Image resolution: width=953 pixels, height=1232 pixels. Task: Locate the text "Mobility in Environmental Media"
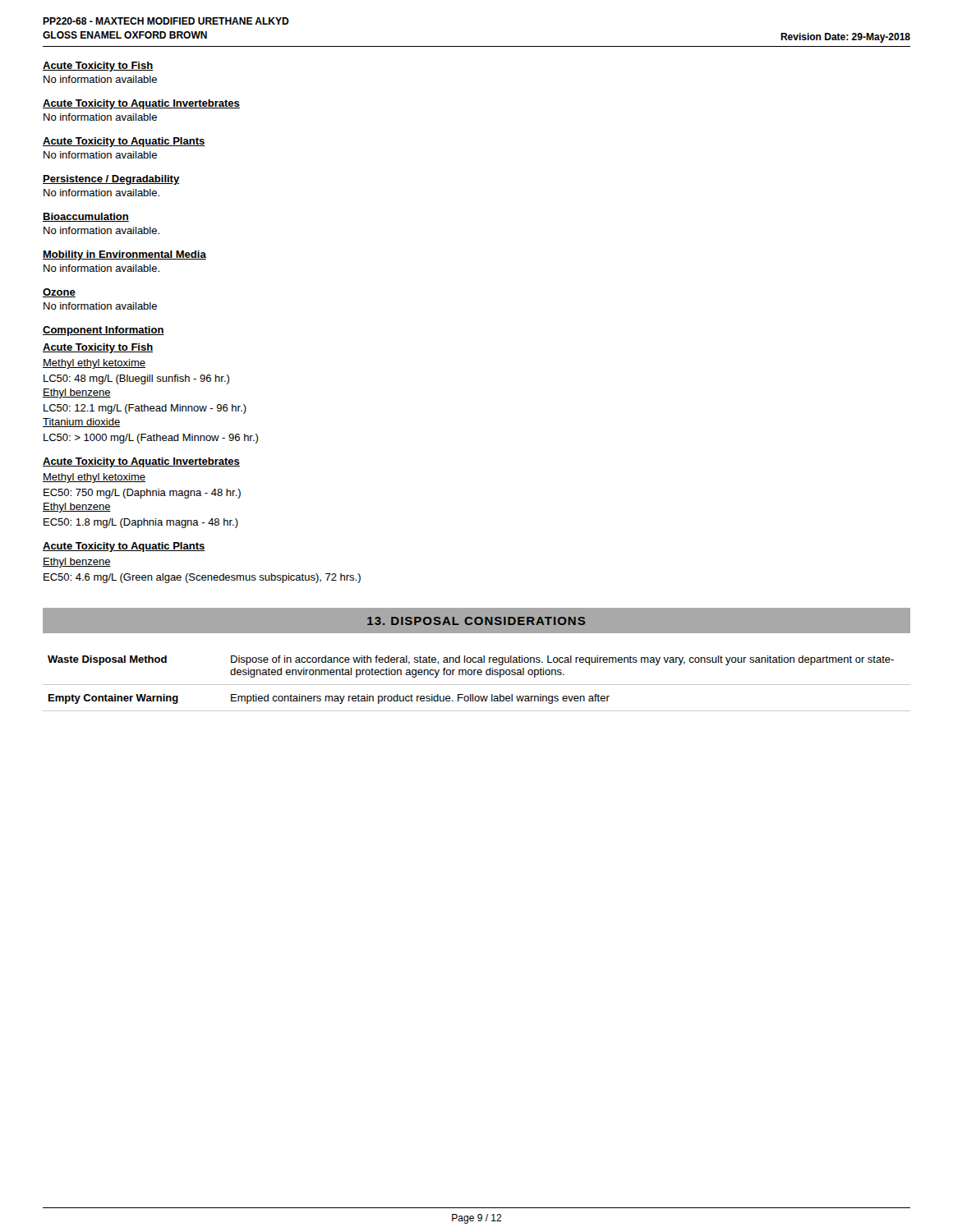(124, 254)
